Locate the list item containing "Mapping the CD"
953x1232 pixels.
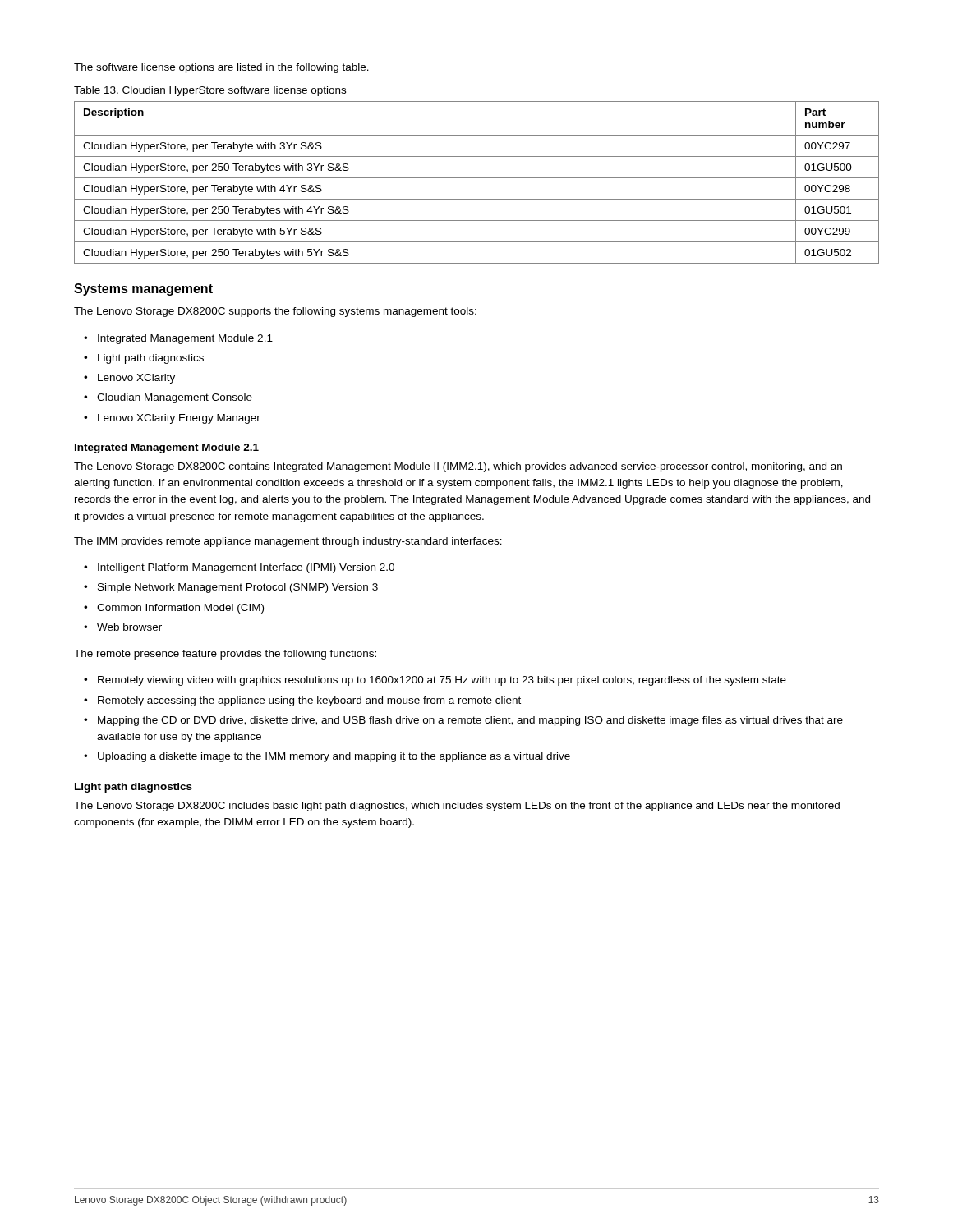coord(470,728)
